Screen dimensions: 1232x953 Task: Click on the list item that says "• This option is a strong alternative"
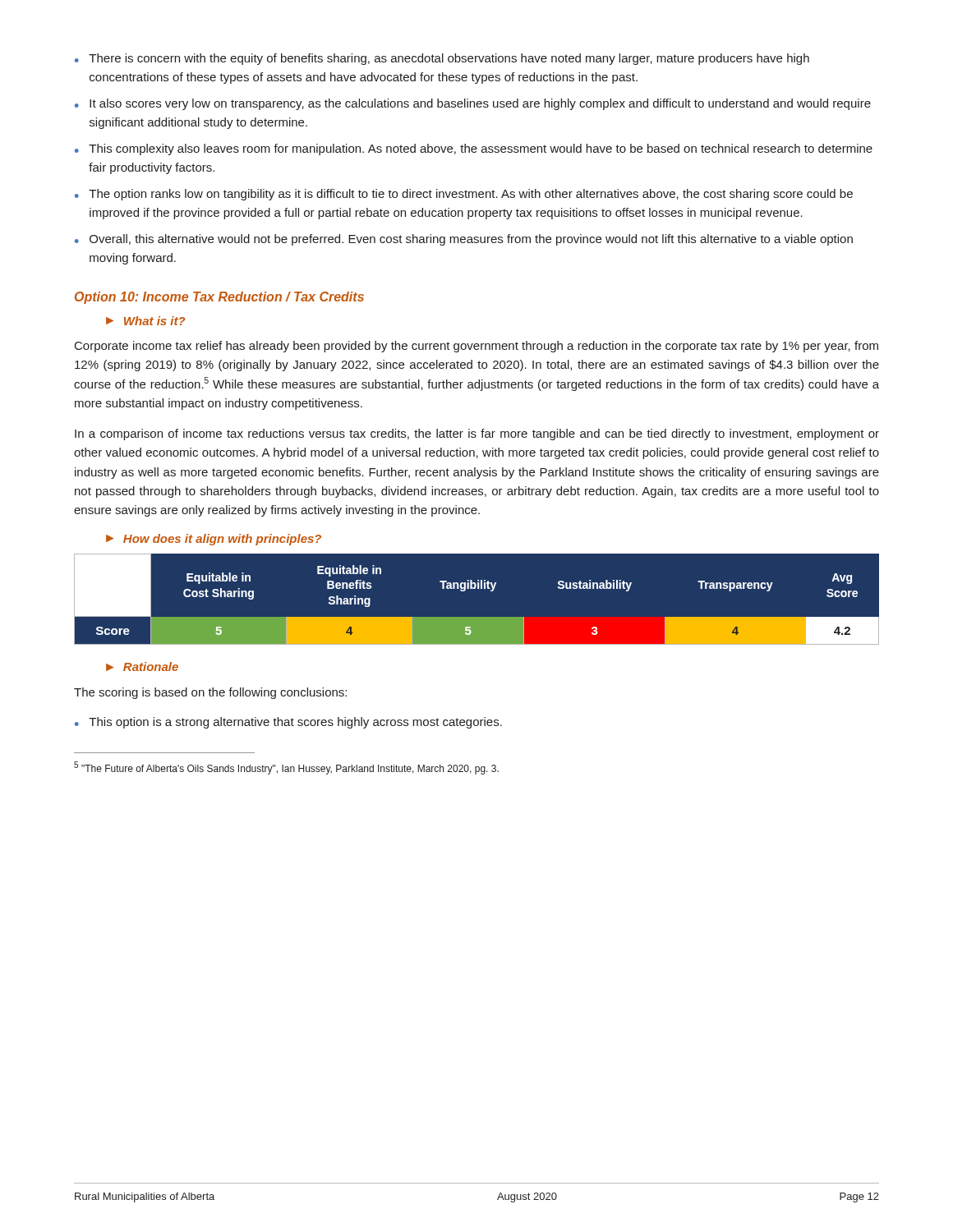288,724
